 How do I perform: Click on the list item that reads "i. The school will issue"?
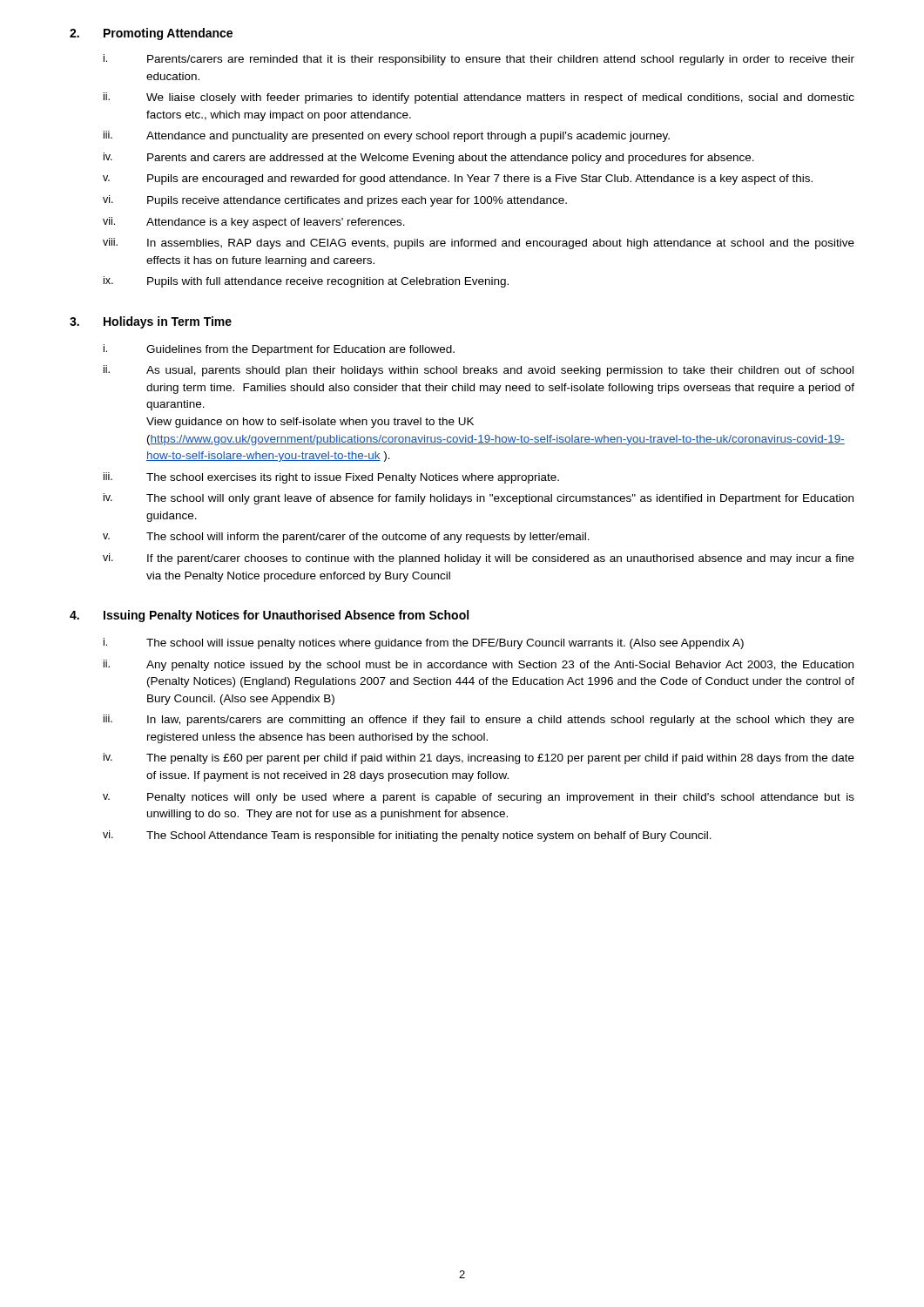(x=479, y=643)
